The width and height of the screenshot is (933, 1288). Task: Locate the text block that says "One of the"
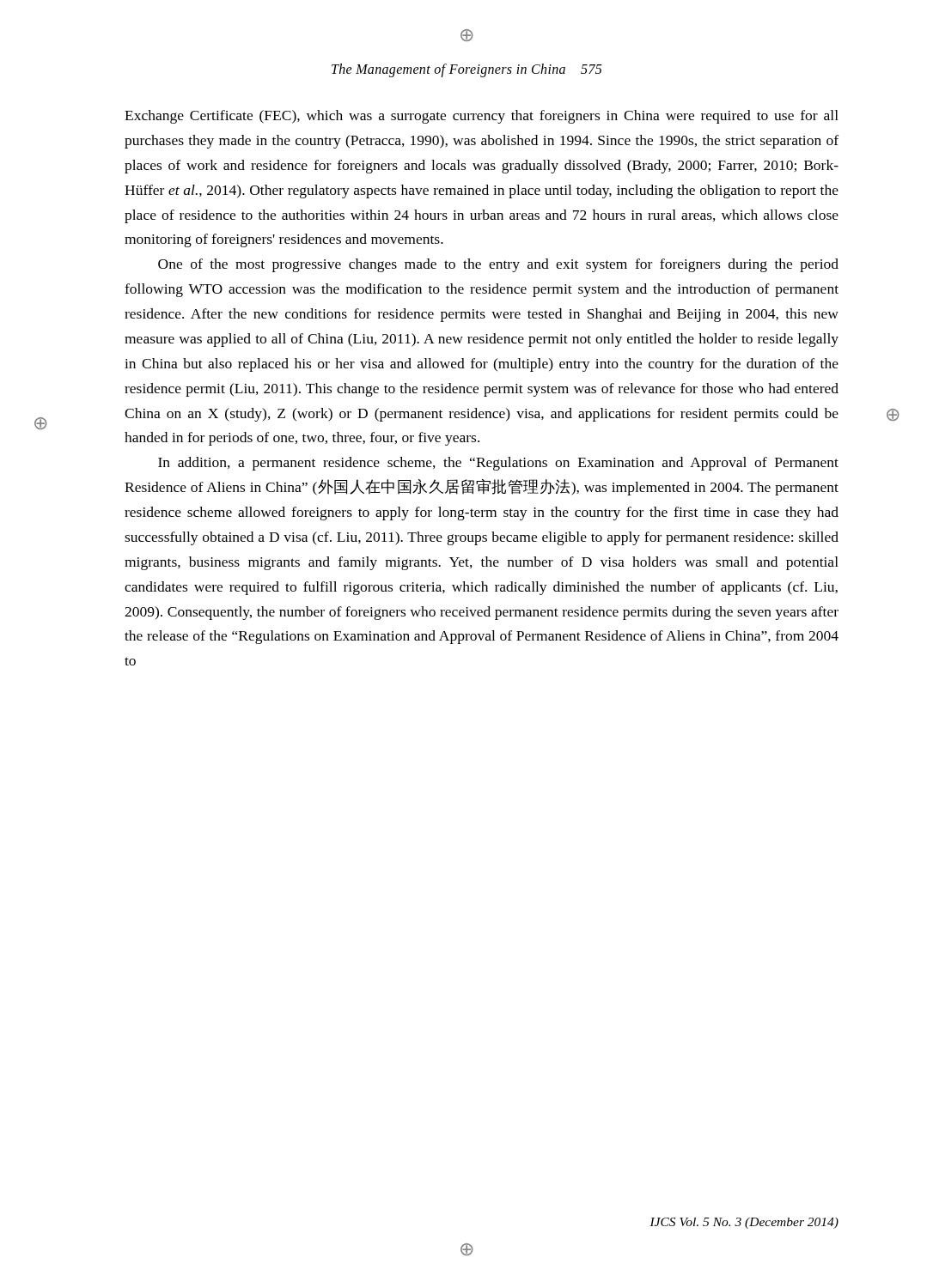click(x=482, y=351)
